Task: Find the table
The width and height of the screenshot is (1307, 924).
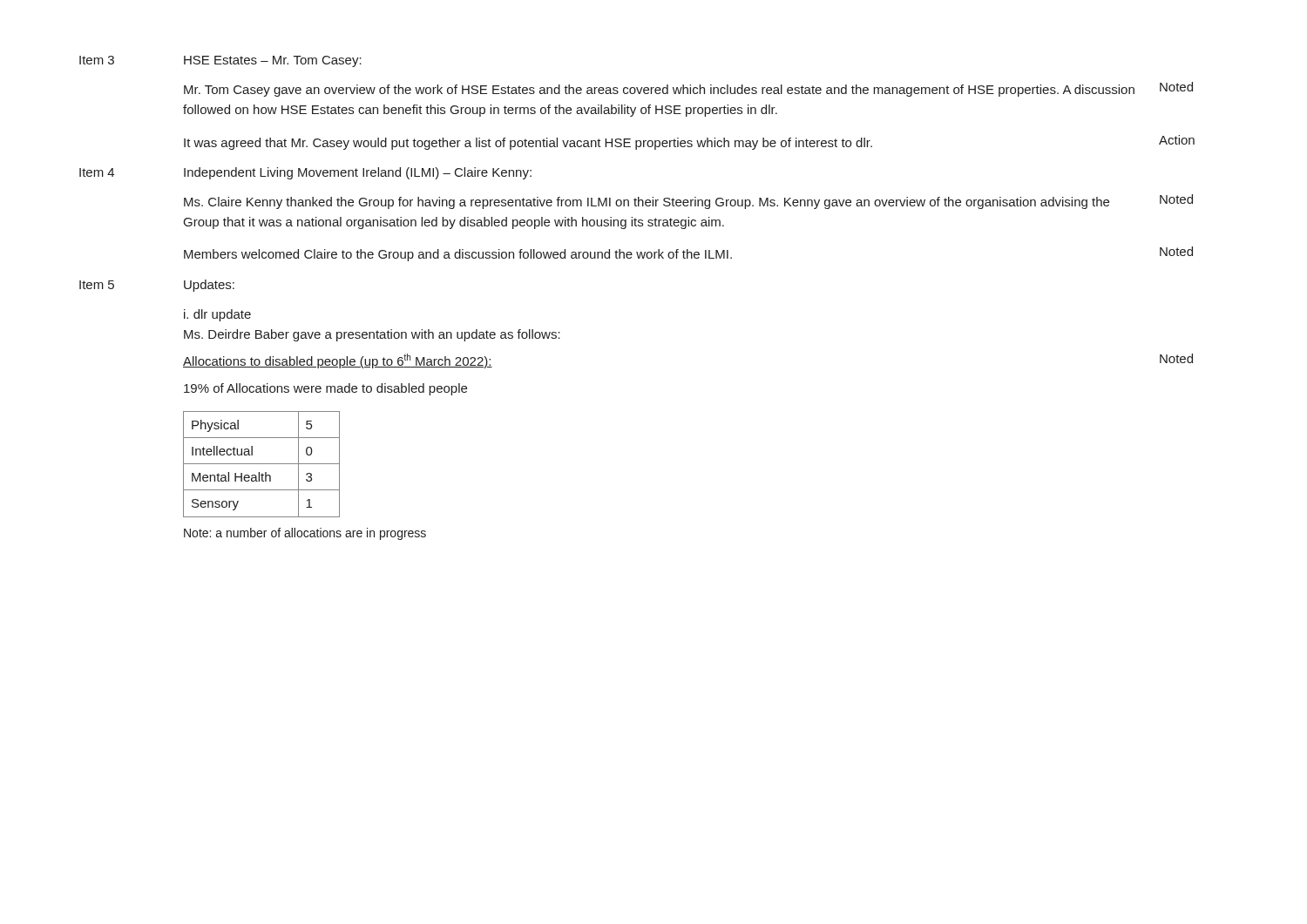Action: 654,461
